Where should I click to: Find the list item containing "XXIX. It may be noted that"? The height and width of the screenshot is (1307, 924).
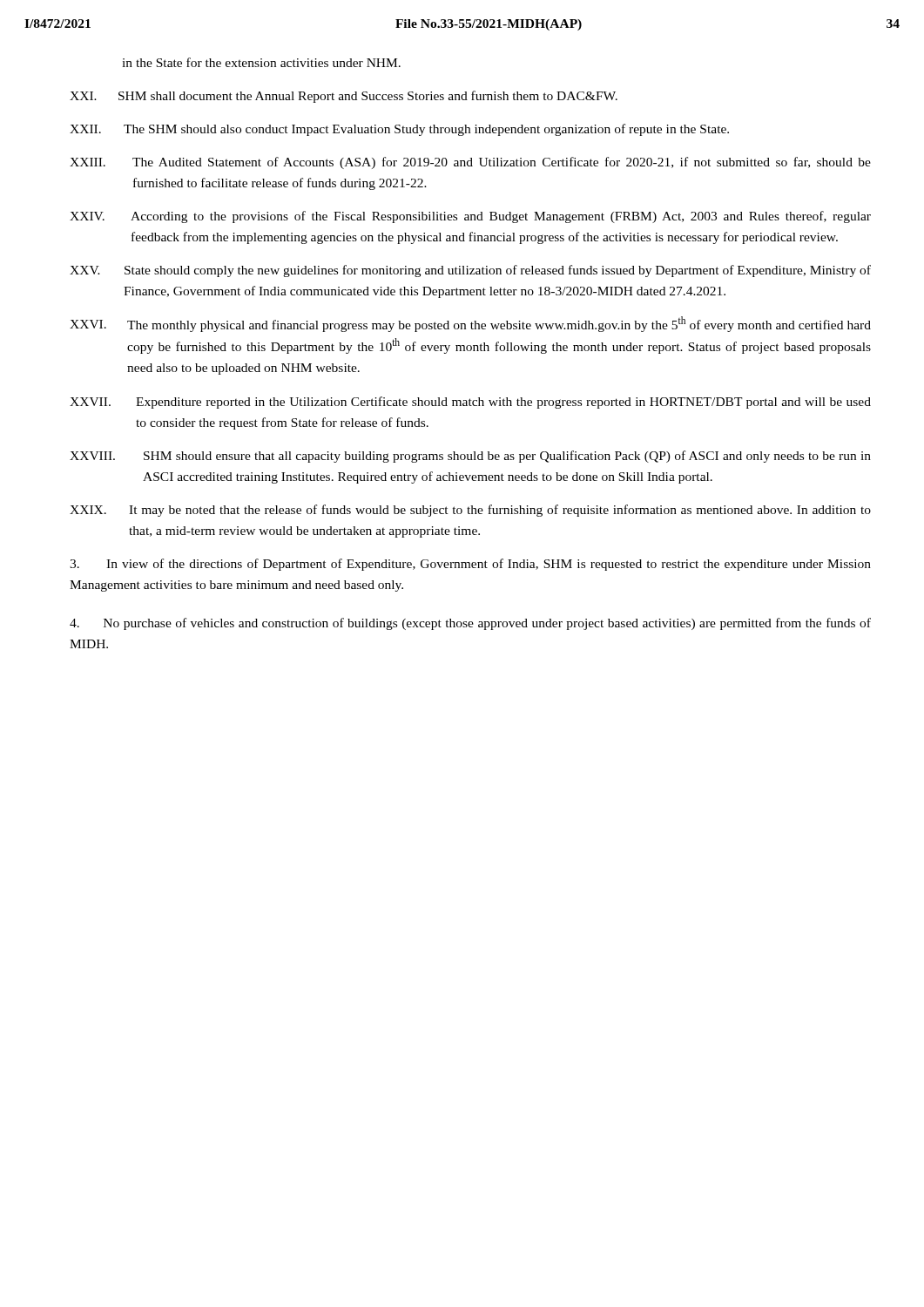click(x=470, y=520)
